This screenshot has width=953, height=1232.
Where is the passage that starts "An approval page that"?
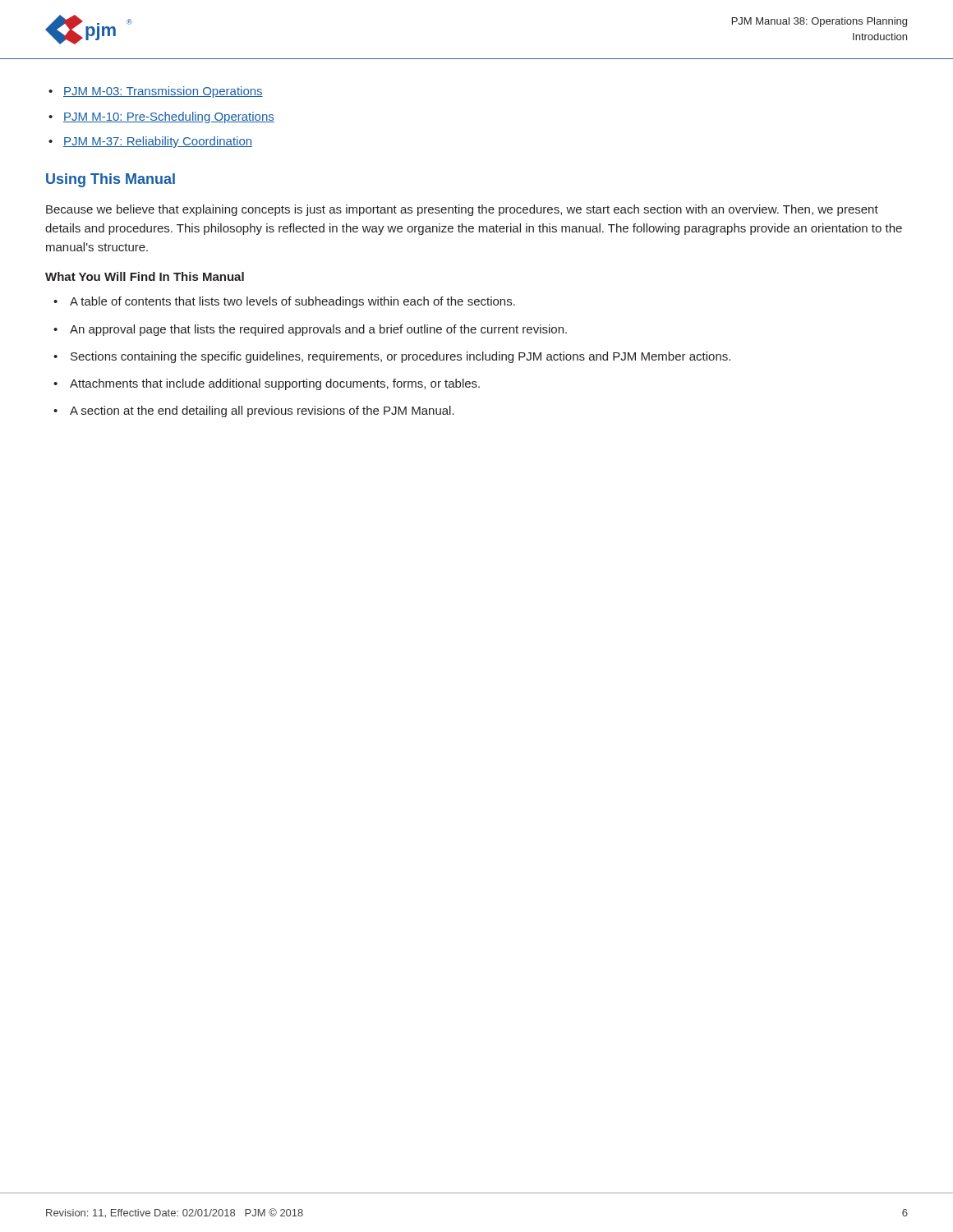tap(319, 329)
